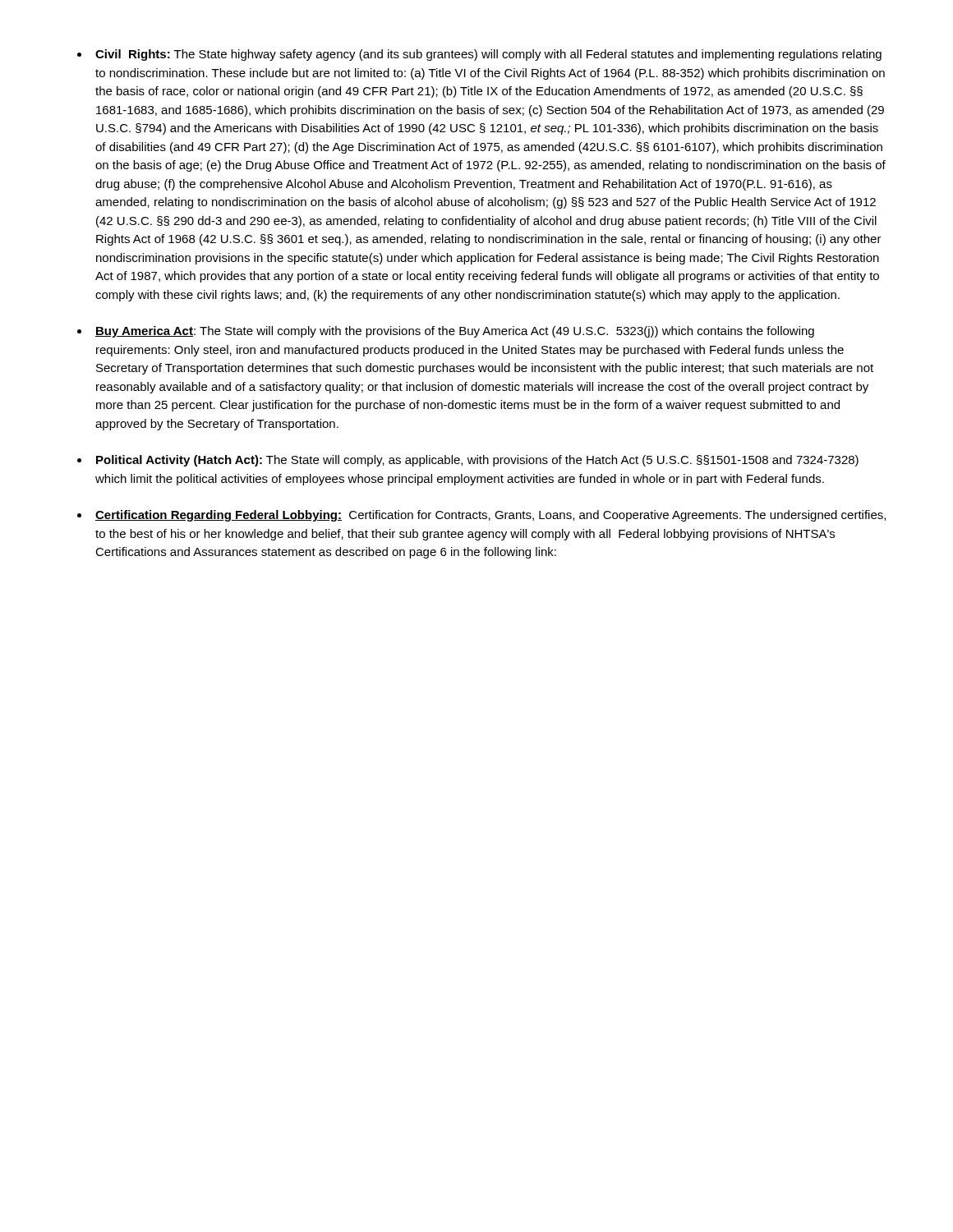Image resolution: width=953 pixels, height=1232 pixels.
Task: Find the list item that says "Political Activity (Hatch Act): The State will comply,"
Action: click(477, 469)
